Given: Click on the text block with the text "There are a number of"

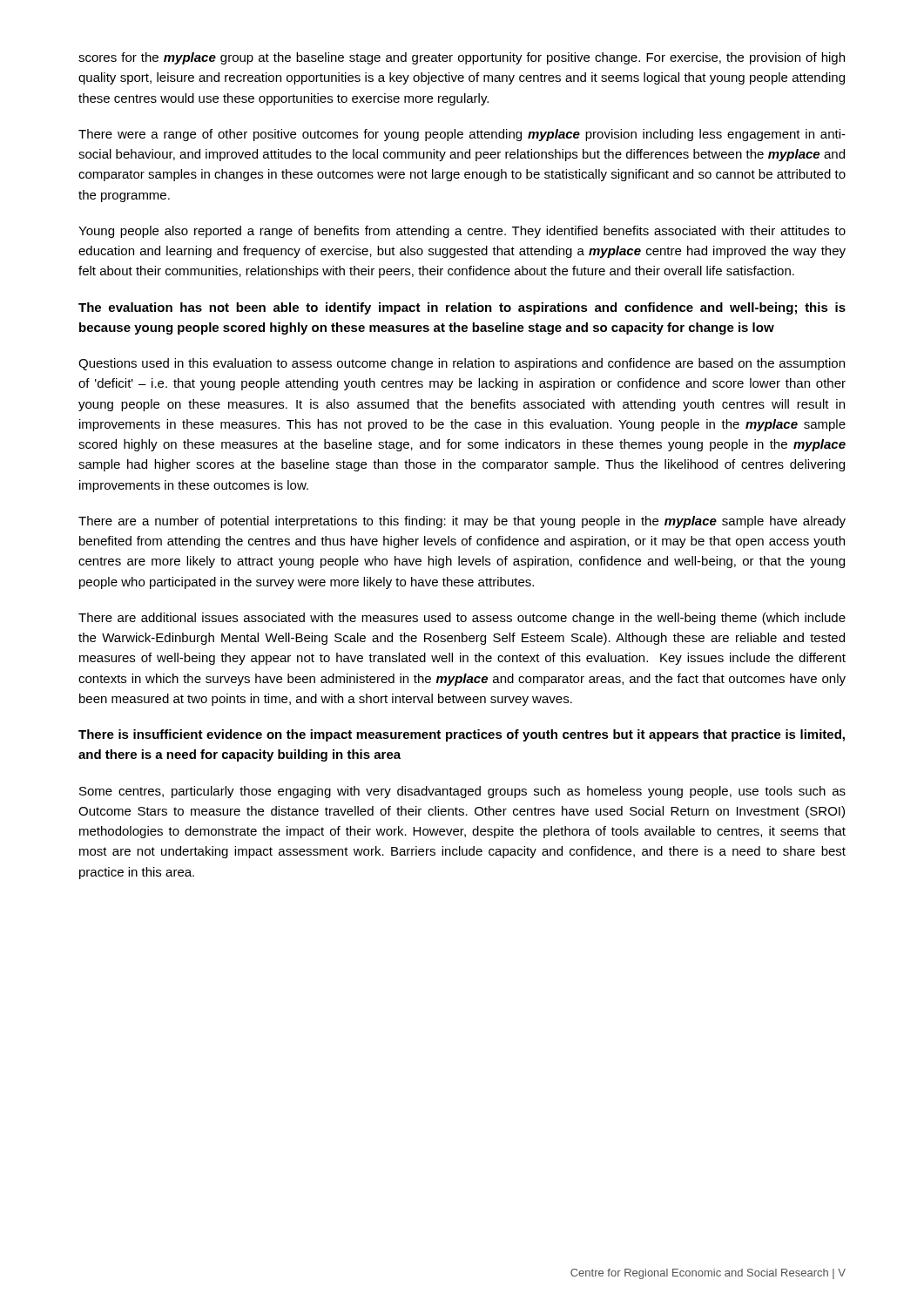Looking at the screenshot, I should pos(462,551).
